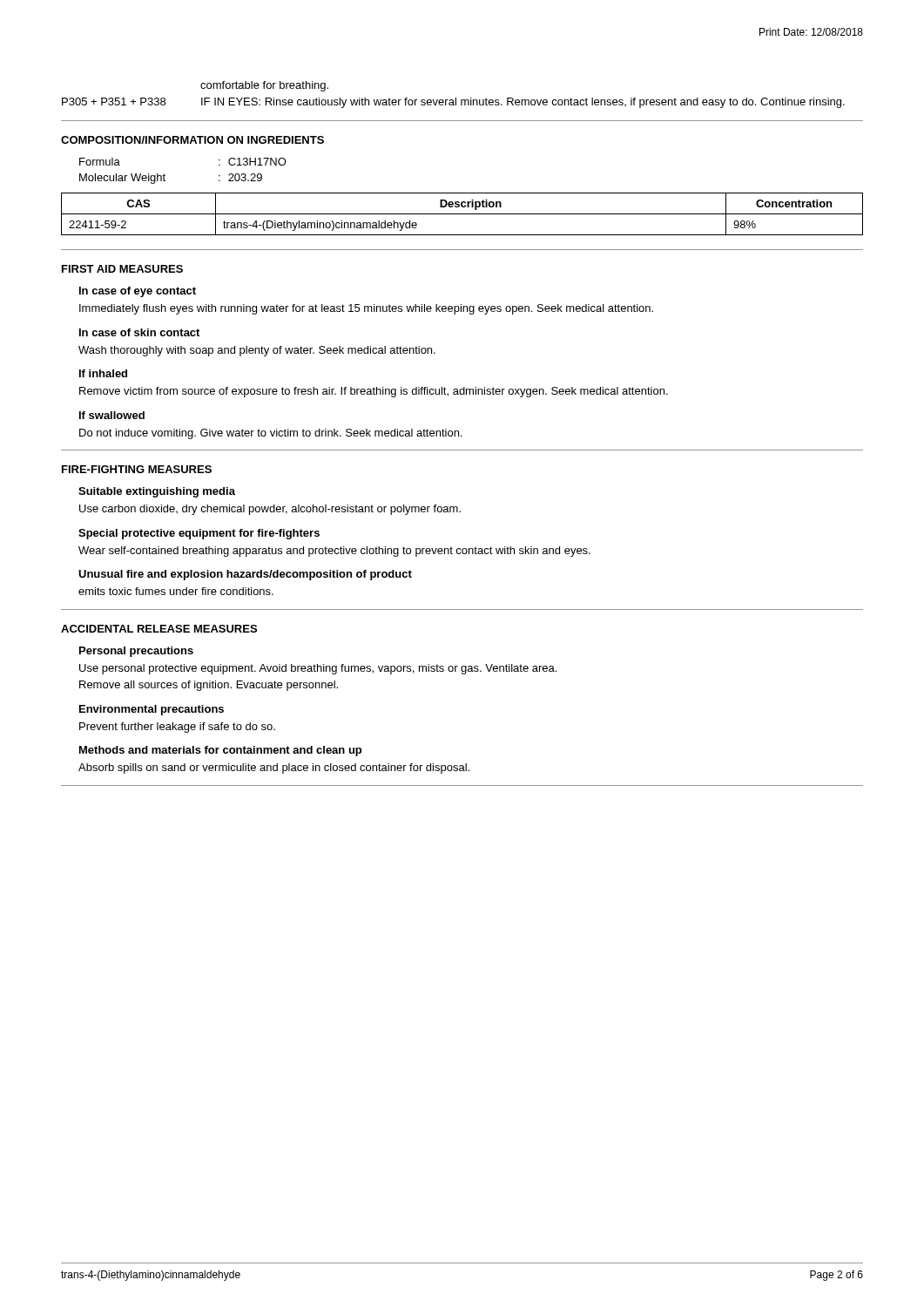Click where it says "FIRE-FIGHTING MEASURES"

coord(136,469)
